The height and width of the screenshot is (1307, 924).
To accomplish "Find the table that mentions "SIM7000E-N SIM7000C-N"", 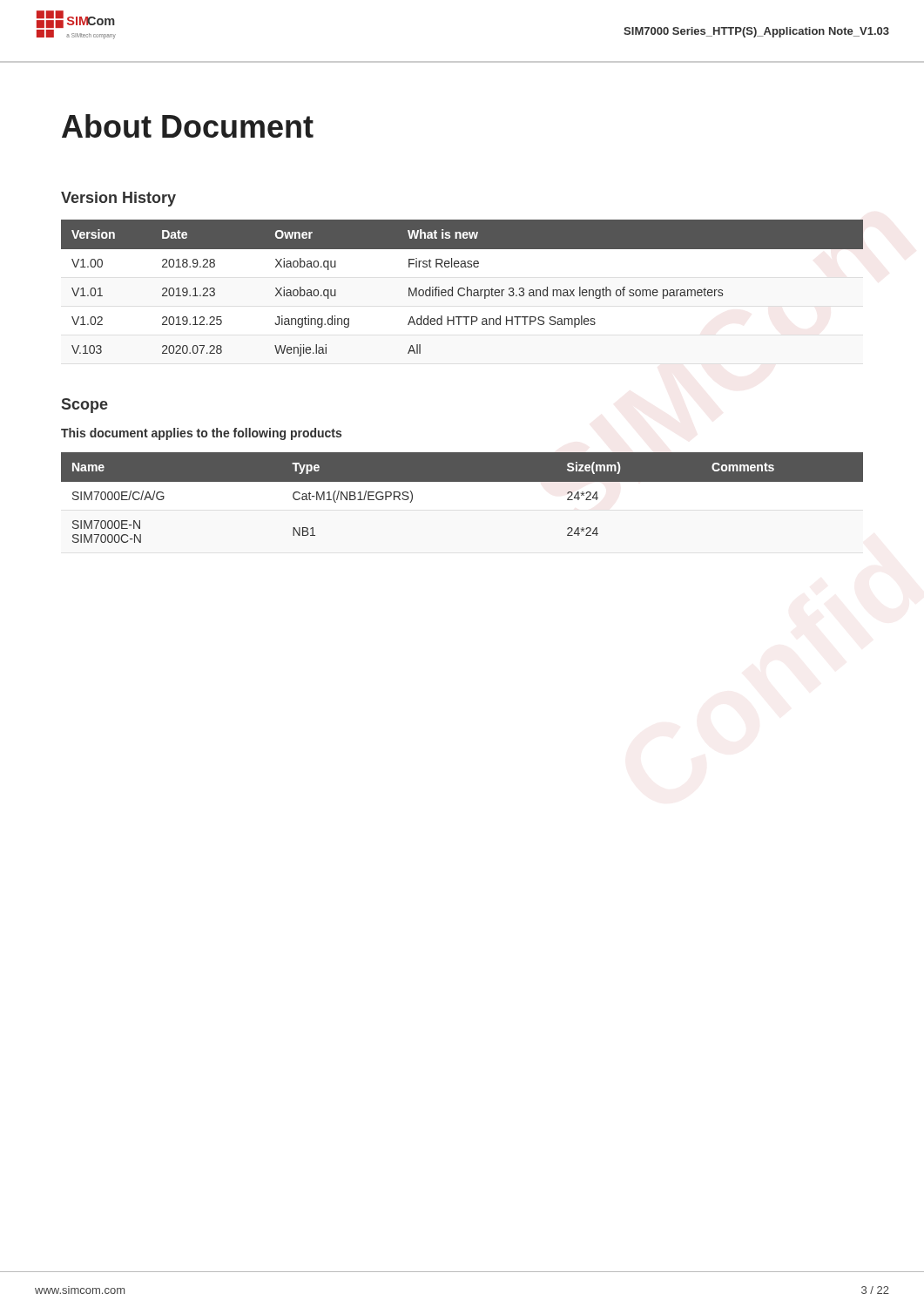I will (462, 503).
